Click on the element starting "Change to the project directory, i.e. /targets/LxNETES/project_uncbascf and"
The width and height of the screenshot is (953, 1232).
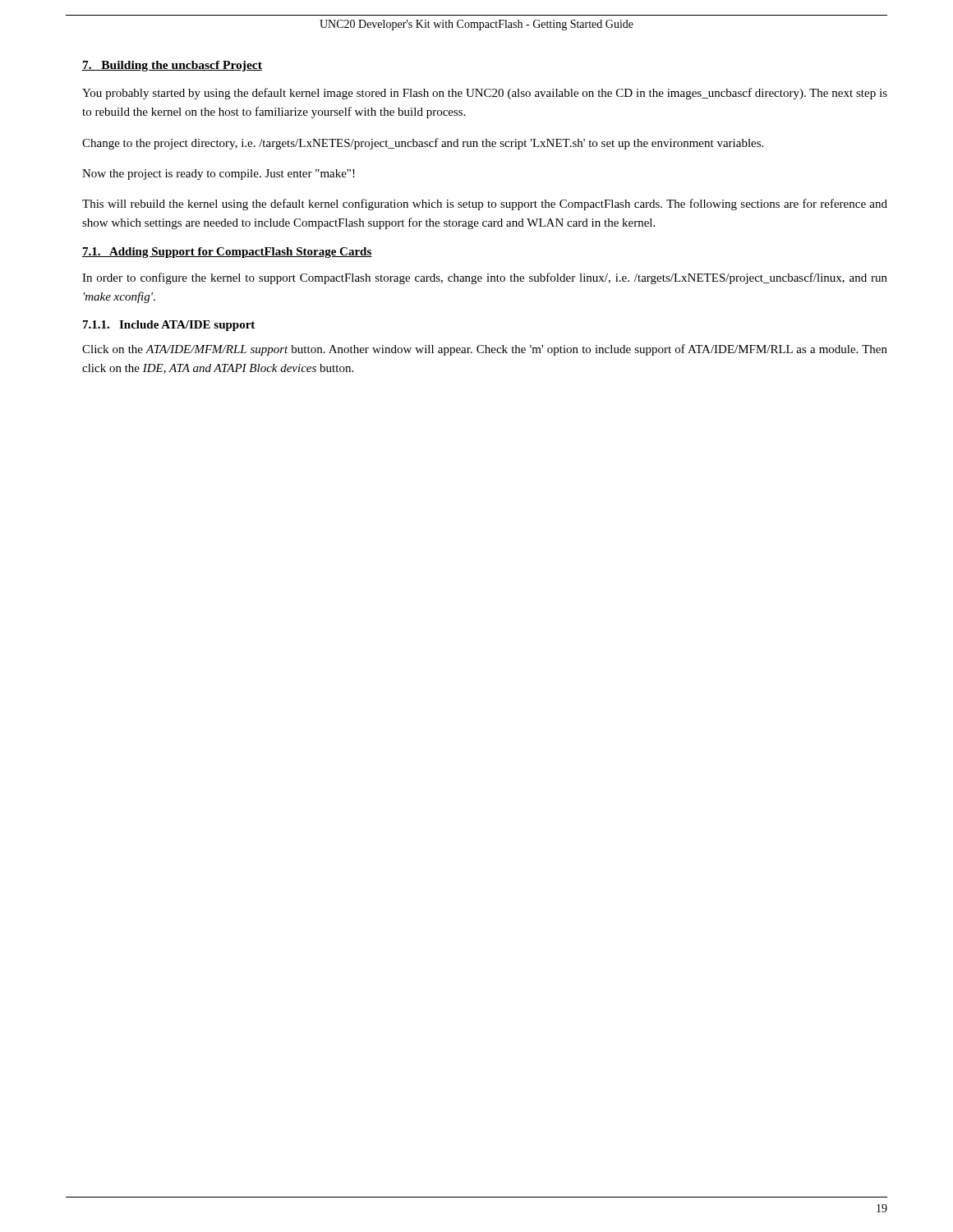tap(423, 142)
